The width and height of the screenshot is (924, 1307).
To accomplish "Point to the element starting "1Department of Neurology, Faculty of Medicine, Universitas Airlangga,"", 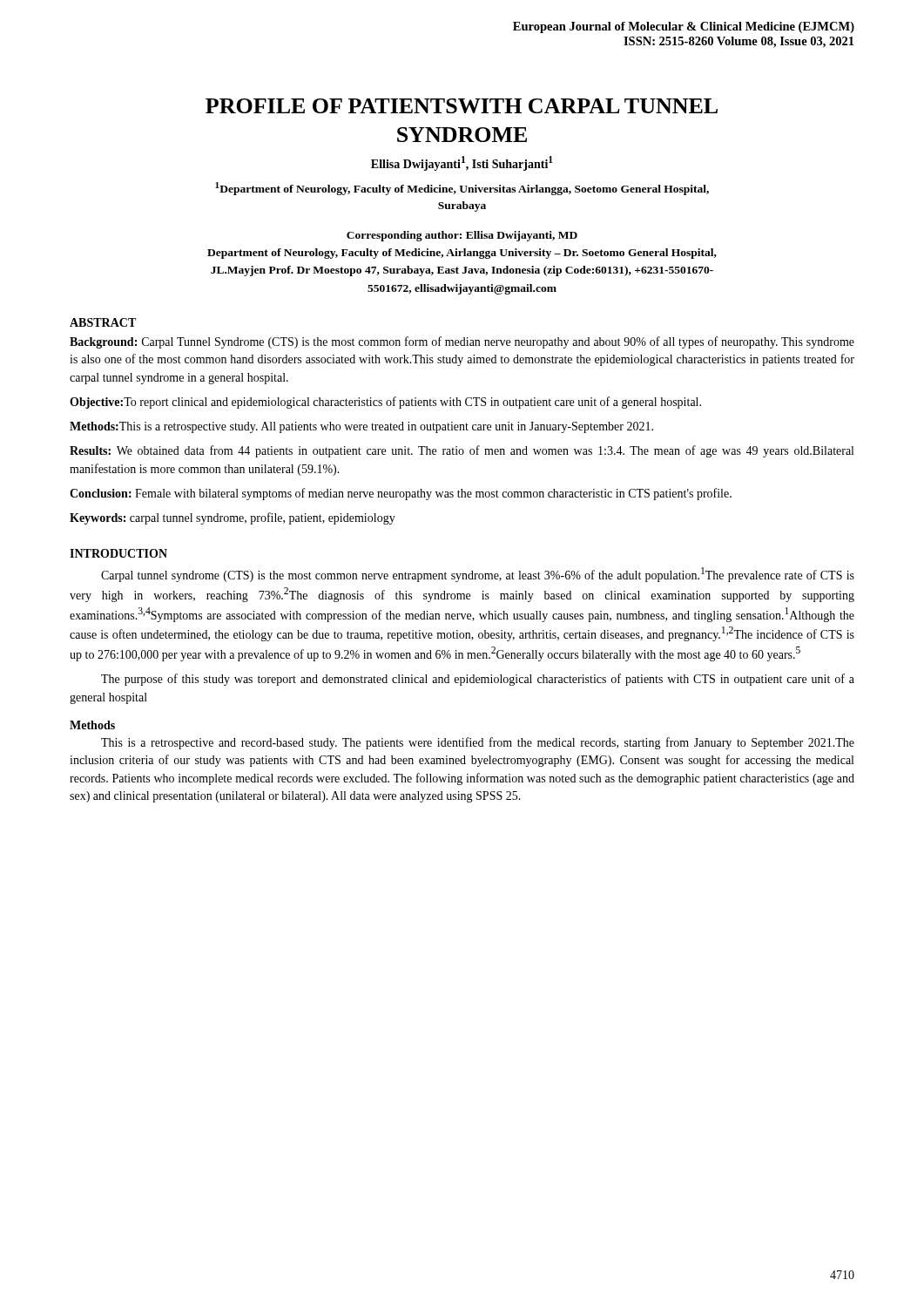I will (x=462, y=195).
